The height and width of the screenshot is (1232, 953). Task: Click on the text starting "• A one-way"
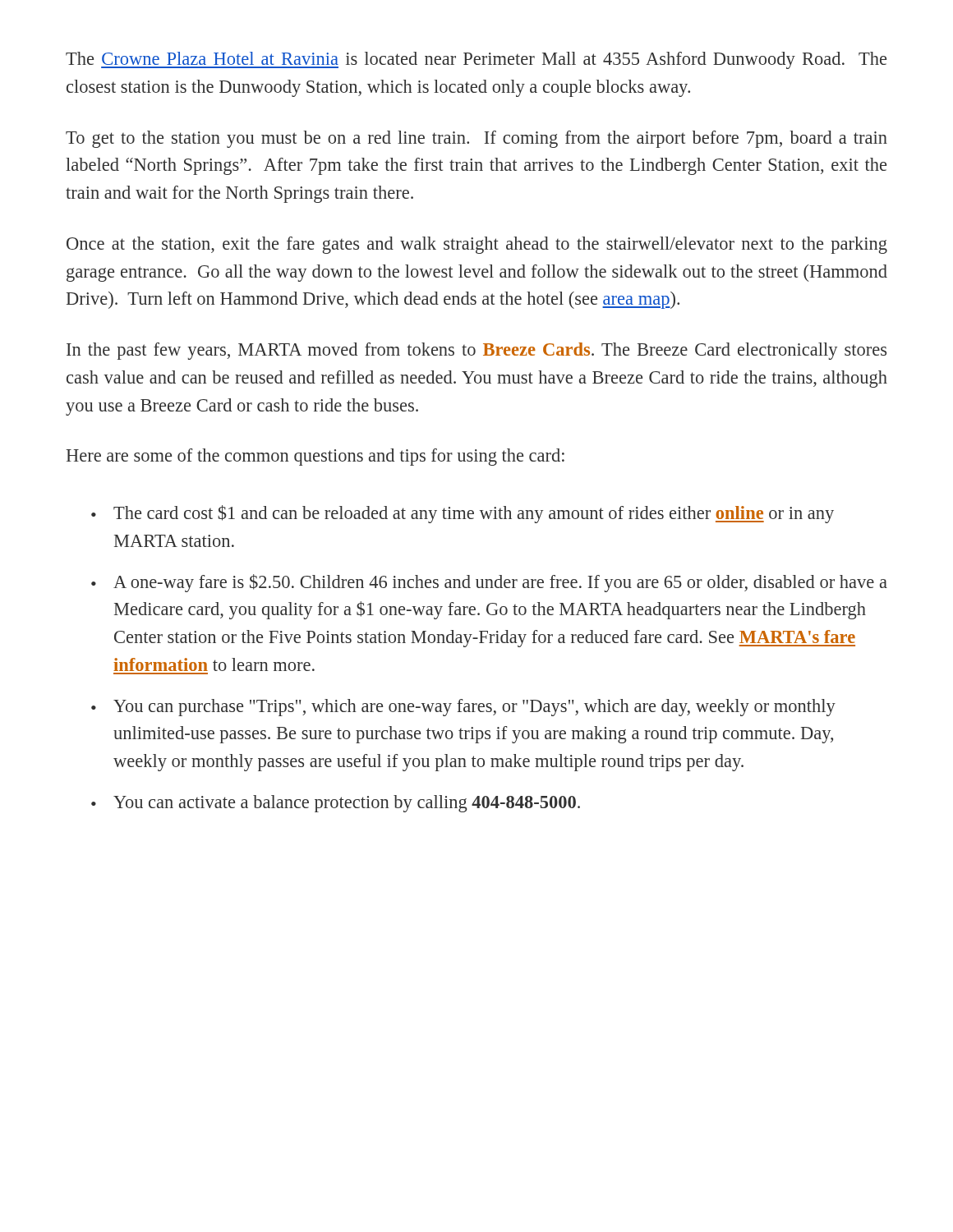489,623
